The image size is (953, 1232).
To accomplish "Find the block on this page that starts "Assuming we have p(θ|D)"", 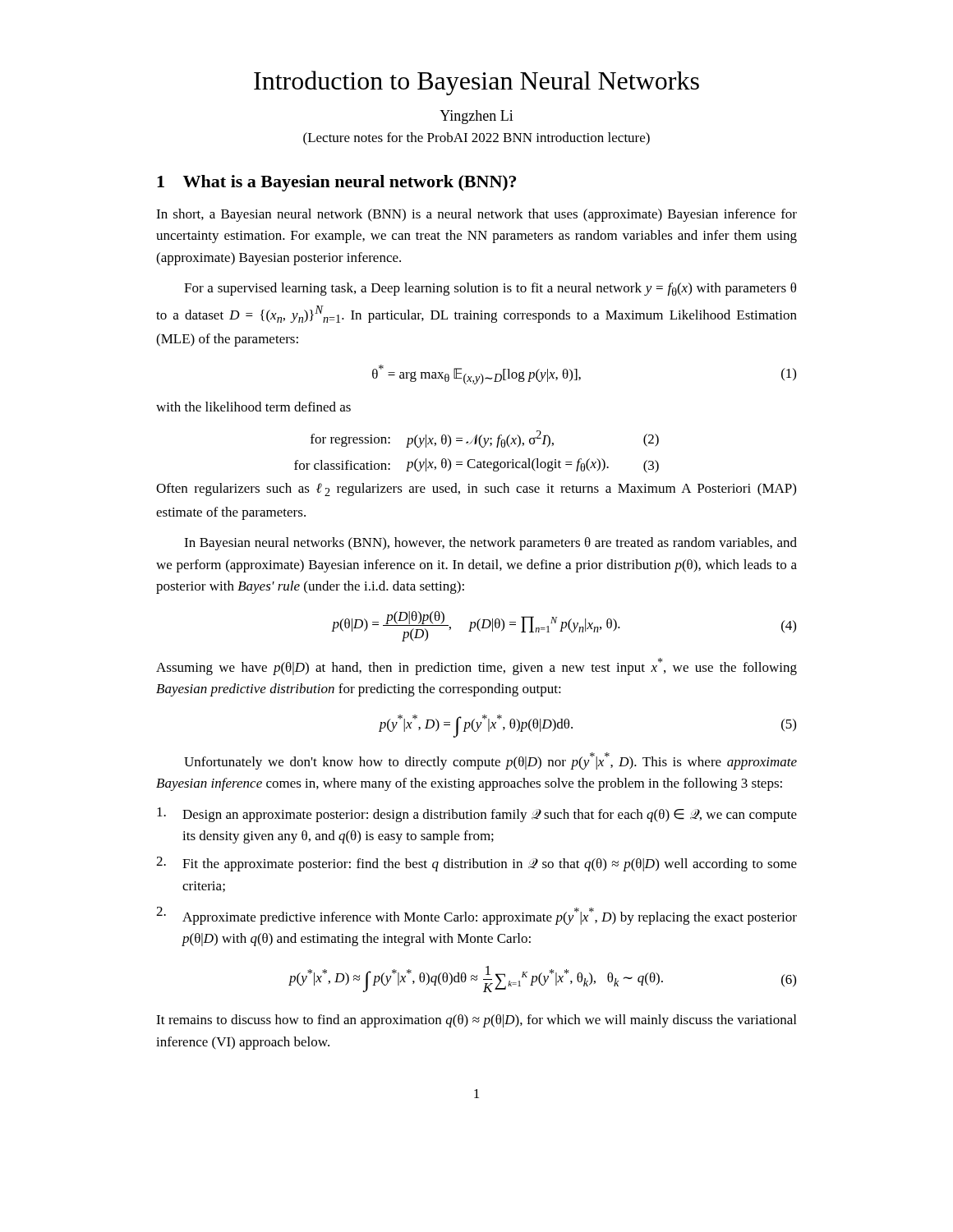I will coord(476,677).
